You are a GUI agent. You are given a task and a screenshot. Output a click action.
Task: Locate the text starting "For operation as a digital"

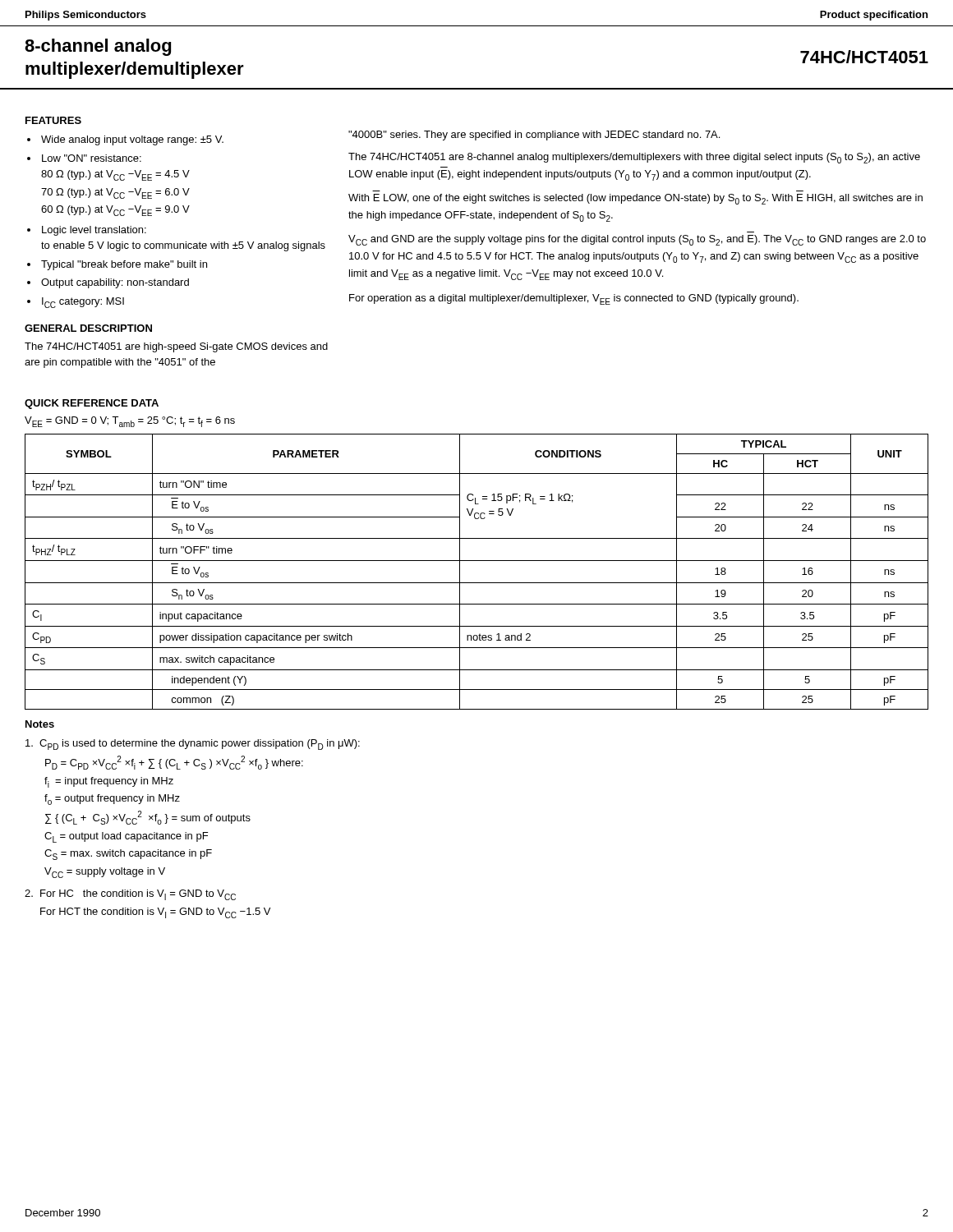pyautogui.click(x=574, y=298)
